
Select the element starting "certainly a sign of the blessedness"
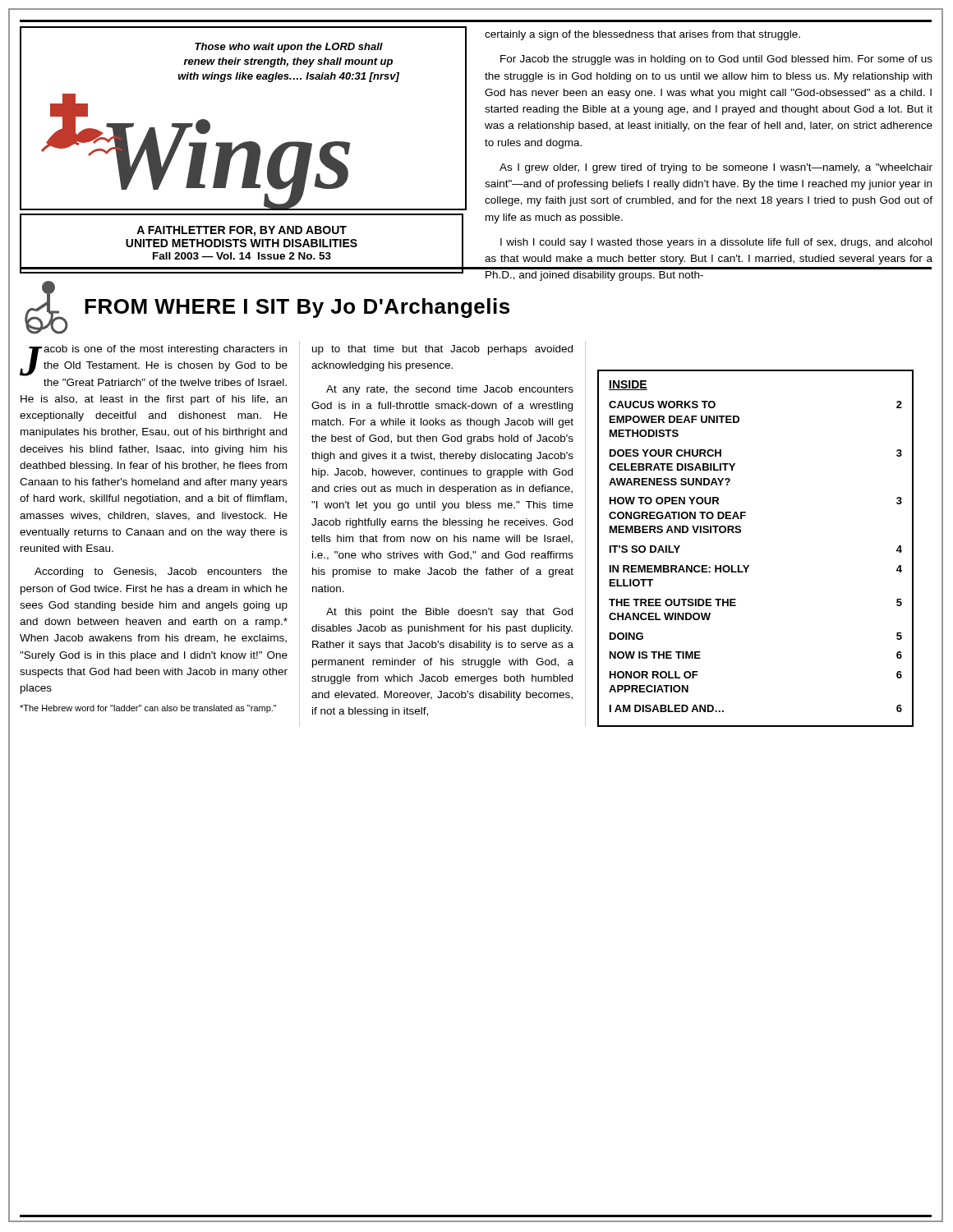pyautogui.click(x=709, y=155)
